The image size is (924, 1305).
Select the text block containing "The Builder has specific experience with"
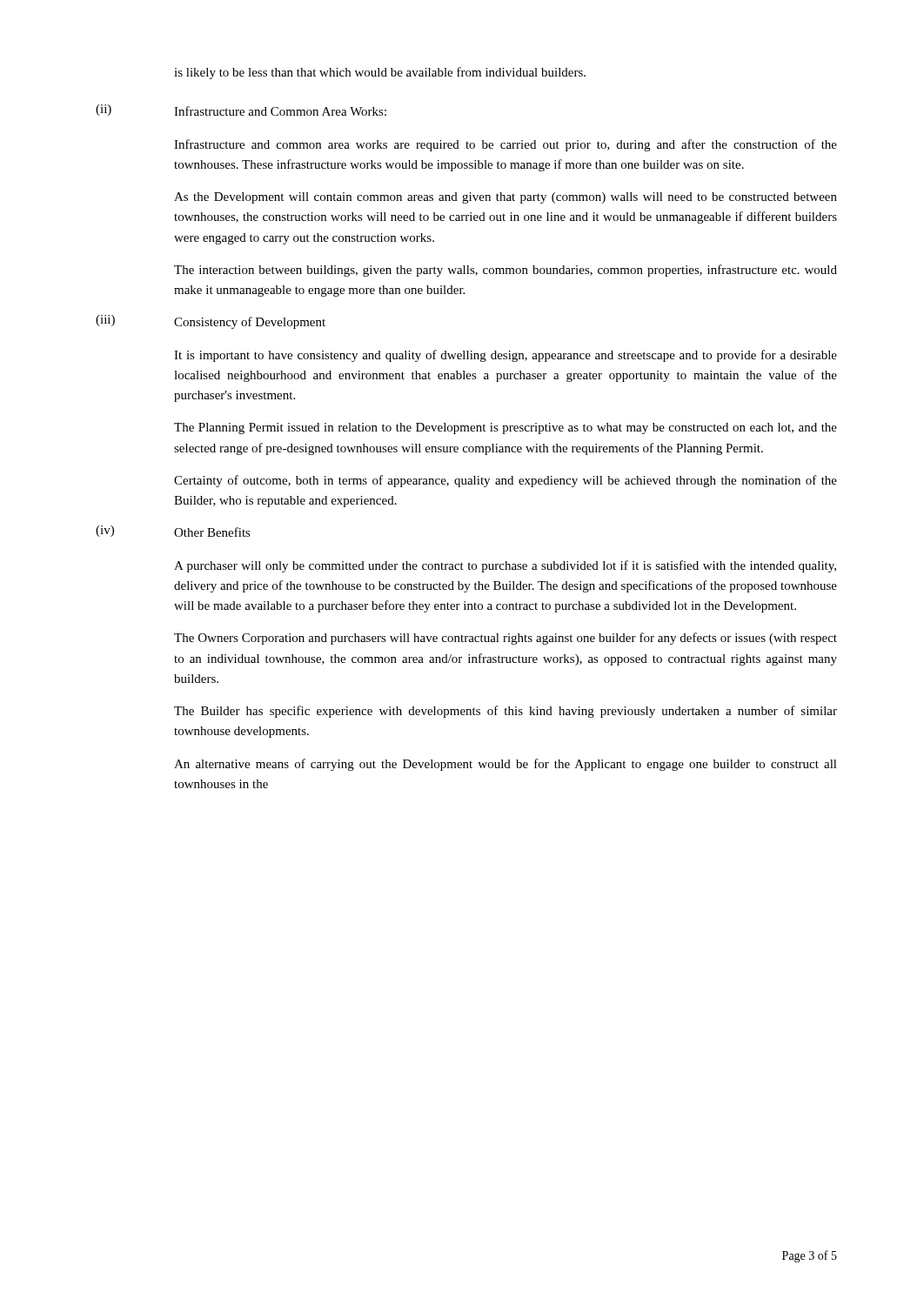click(x=505, y=721)
